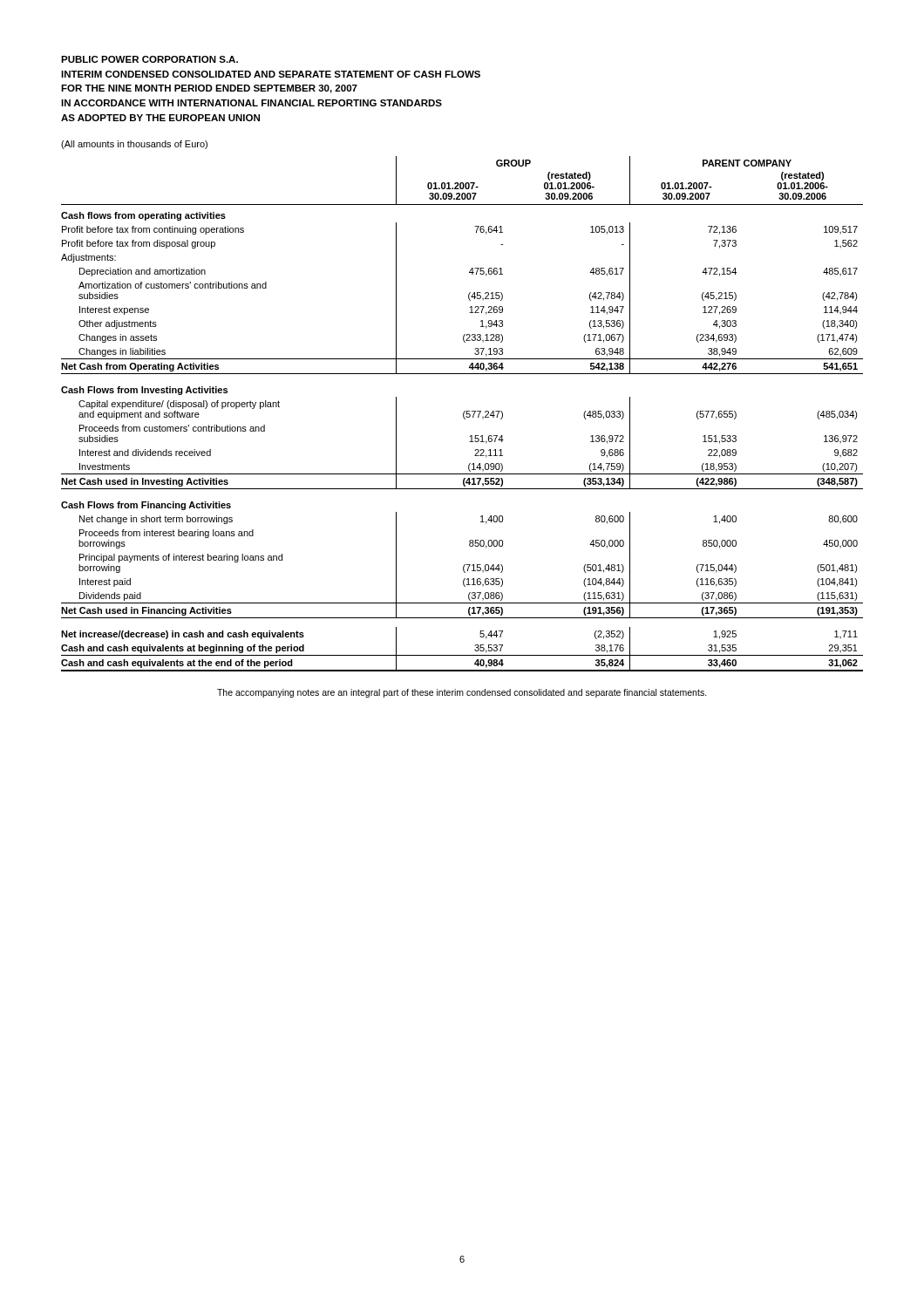
Task: Click on the title that reads "PUBLIC POWER CORPORATION"
Action: coord(149,59)
